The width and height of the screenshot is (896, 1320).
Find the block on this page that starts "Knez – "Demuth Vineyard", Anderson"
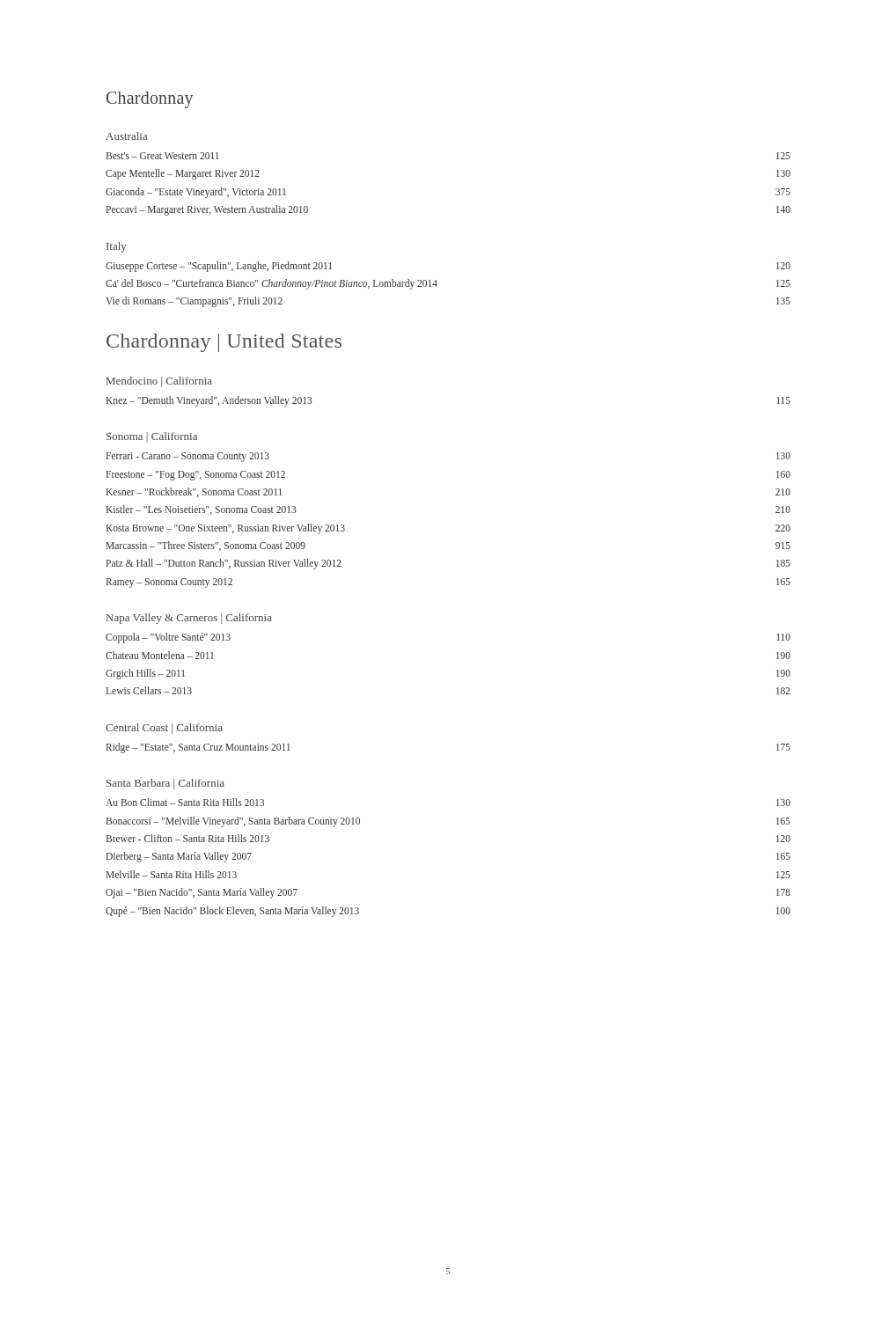click(209, 401)
